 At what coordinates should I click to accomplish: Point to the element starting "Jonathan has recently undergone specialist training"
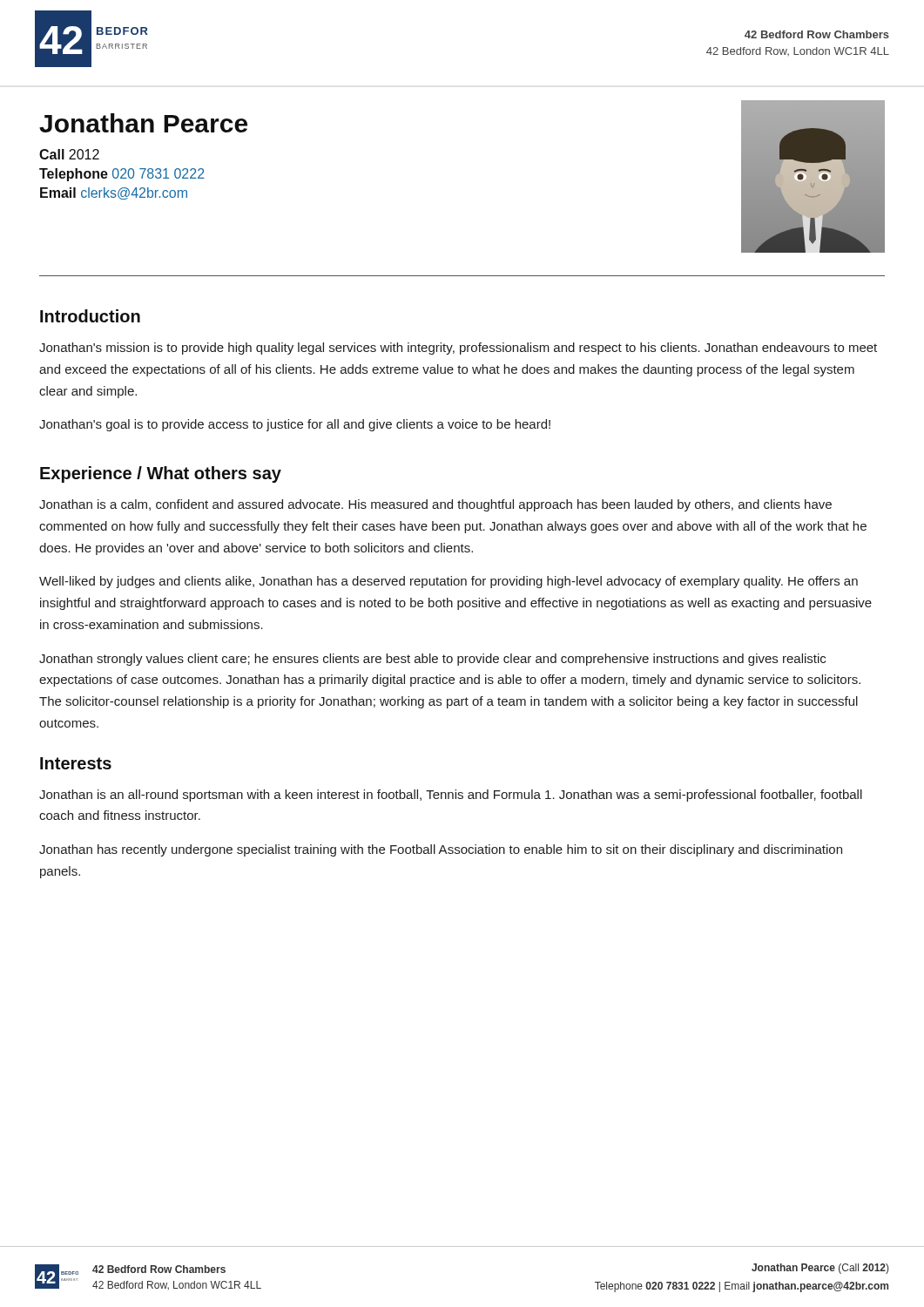pos(441,860)
